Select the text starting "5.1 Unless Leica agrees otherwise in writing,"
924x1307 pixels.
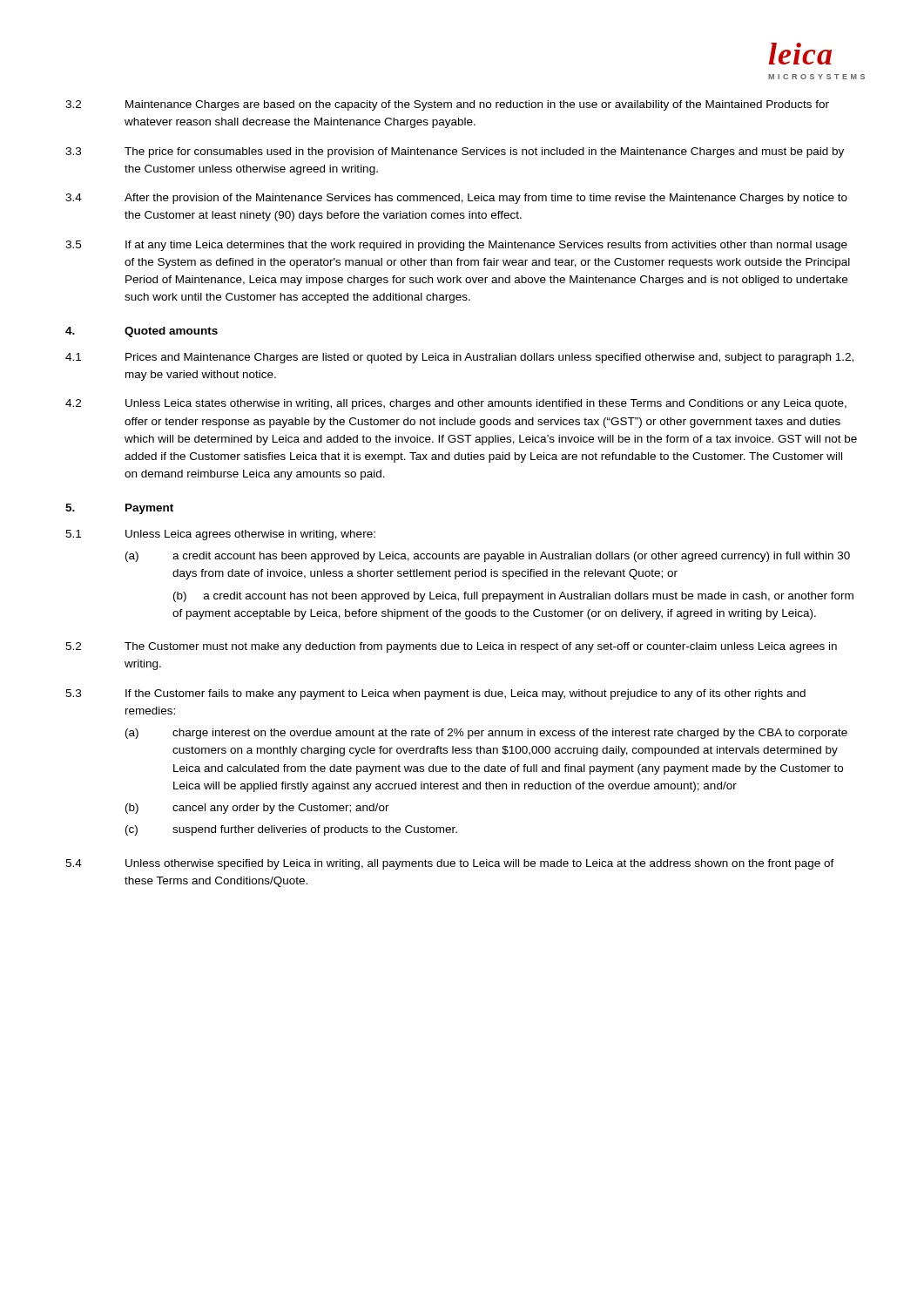click(x=462, y=576)
